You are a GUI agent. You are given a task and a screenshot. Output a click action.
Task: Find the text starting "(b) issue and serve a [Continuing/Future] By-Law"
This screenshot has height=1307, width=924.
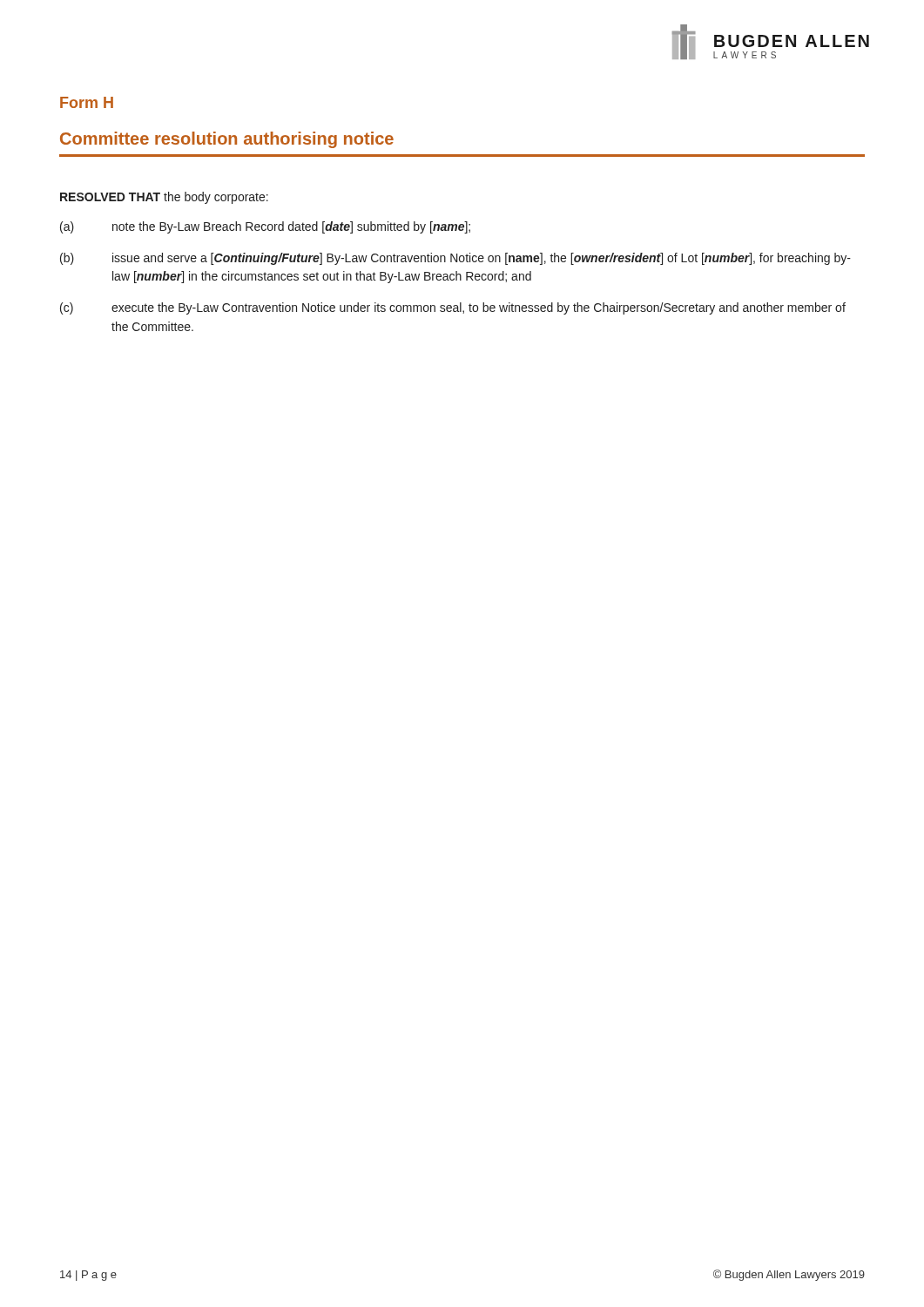tap(462, 268)
